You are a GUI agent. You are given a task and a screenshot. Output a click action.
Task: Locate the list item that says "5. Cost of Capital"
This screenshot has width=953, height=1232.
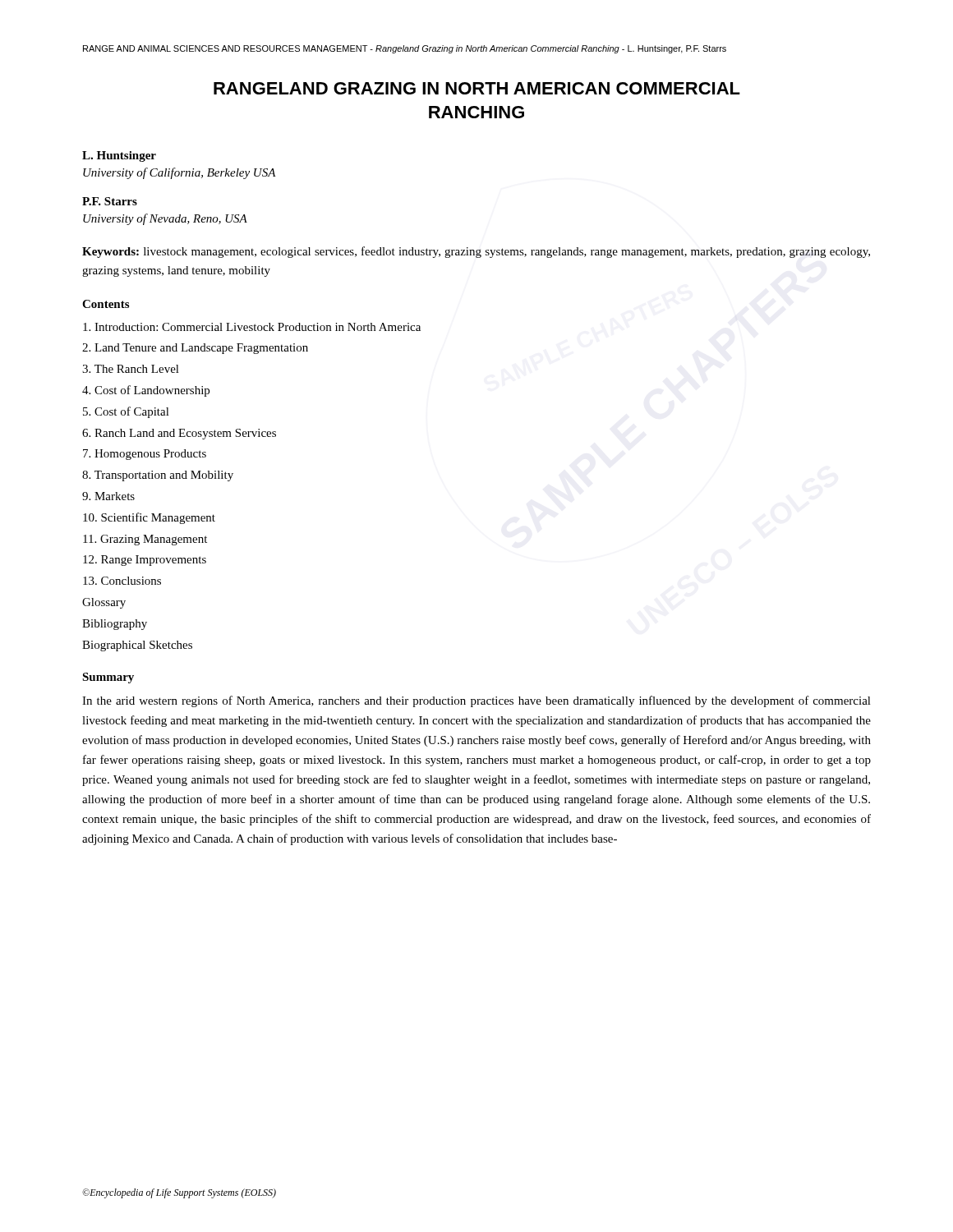click(126, 411)
